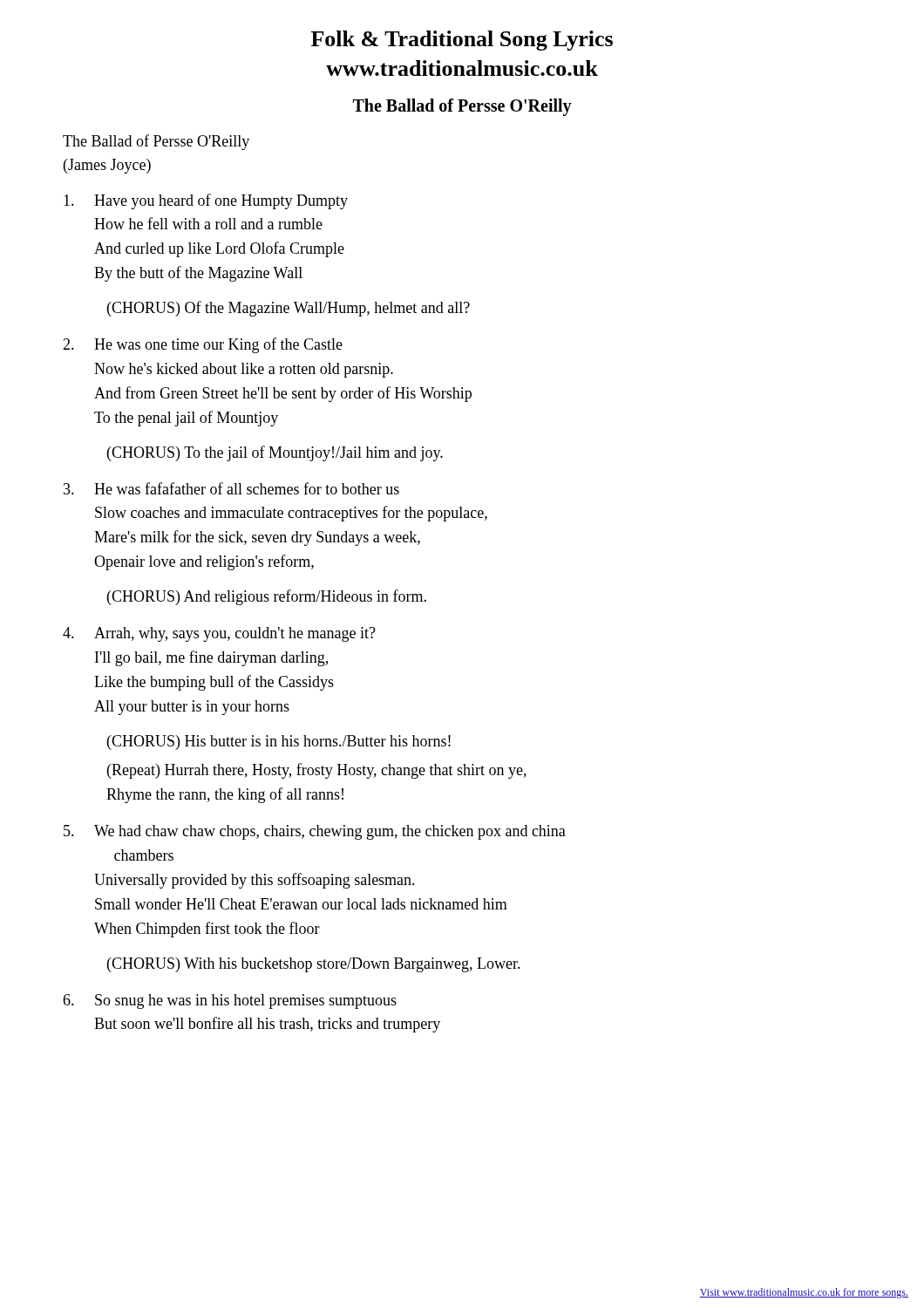The width and height of the screenshot is (924, 1308).
Task: Locate the list item that says "6. So snug he"
Action: (230, 1001)
